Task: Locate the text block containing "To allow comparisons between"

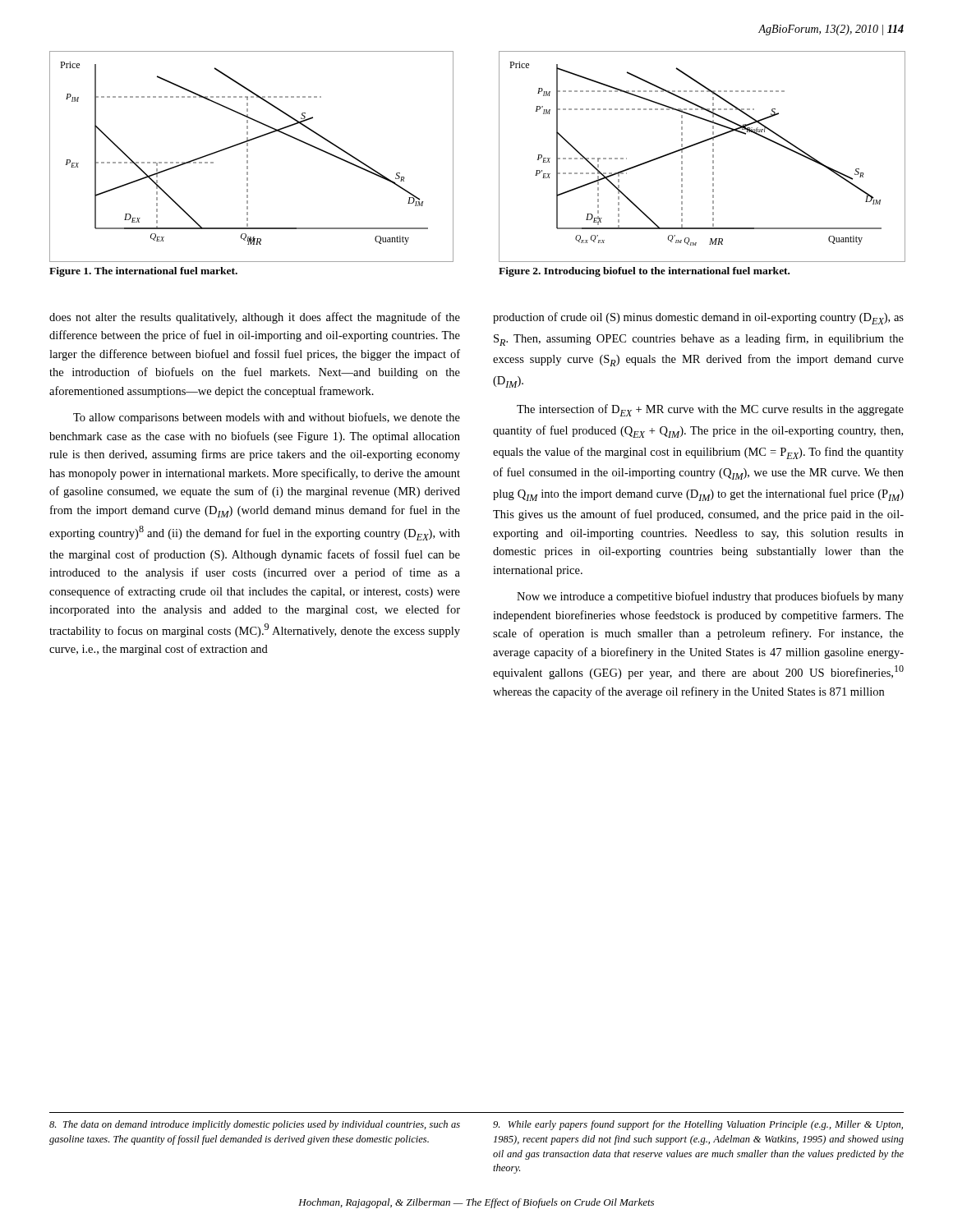Action: tap(255, 533)
